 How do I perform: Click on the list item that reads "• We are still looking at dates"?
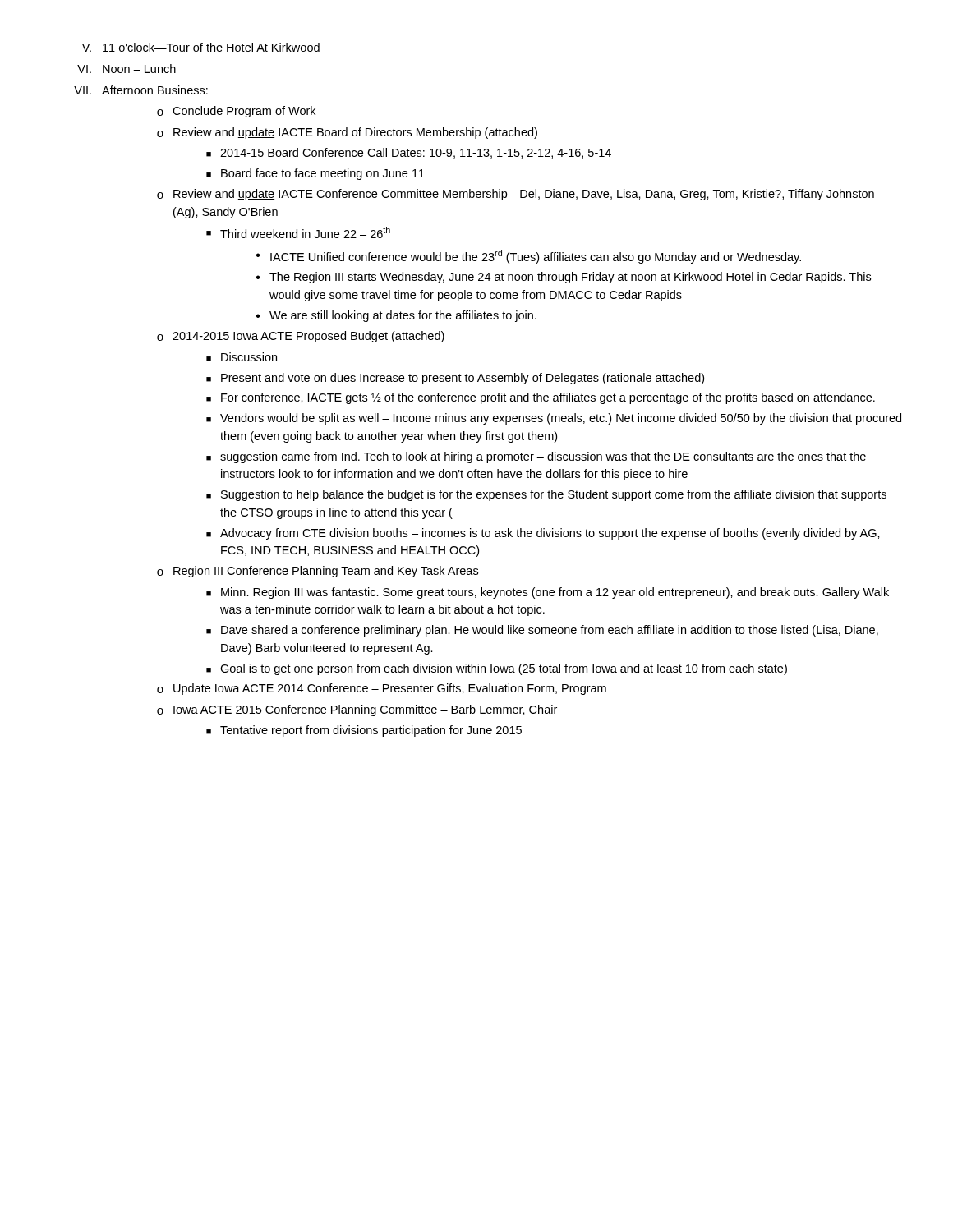pyautogui.click(x=396, y=316)
